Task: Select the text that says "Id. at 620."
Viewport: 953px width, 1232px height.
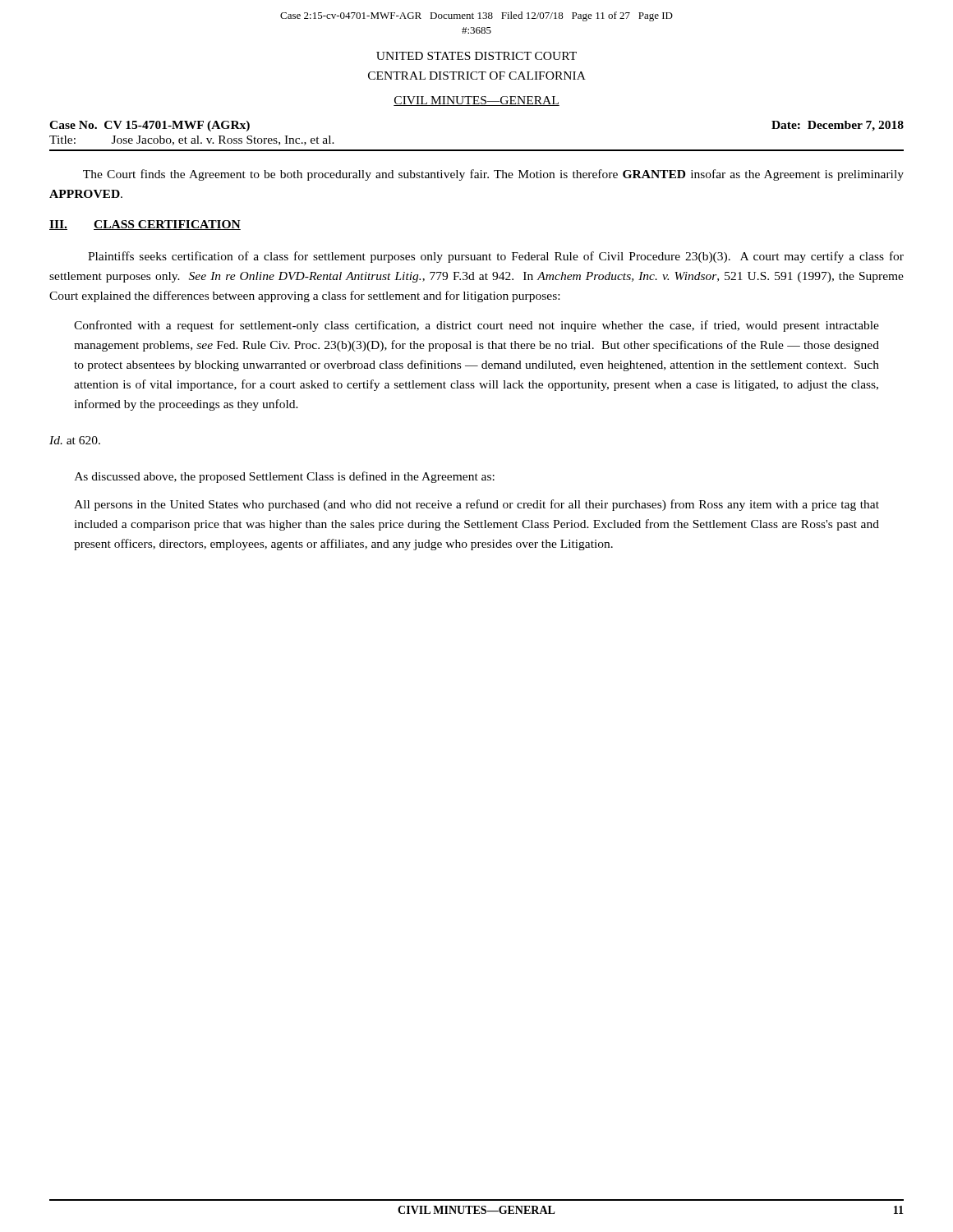Action: tap(75, 440)
